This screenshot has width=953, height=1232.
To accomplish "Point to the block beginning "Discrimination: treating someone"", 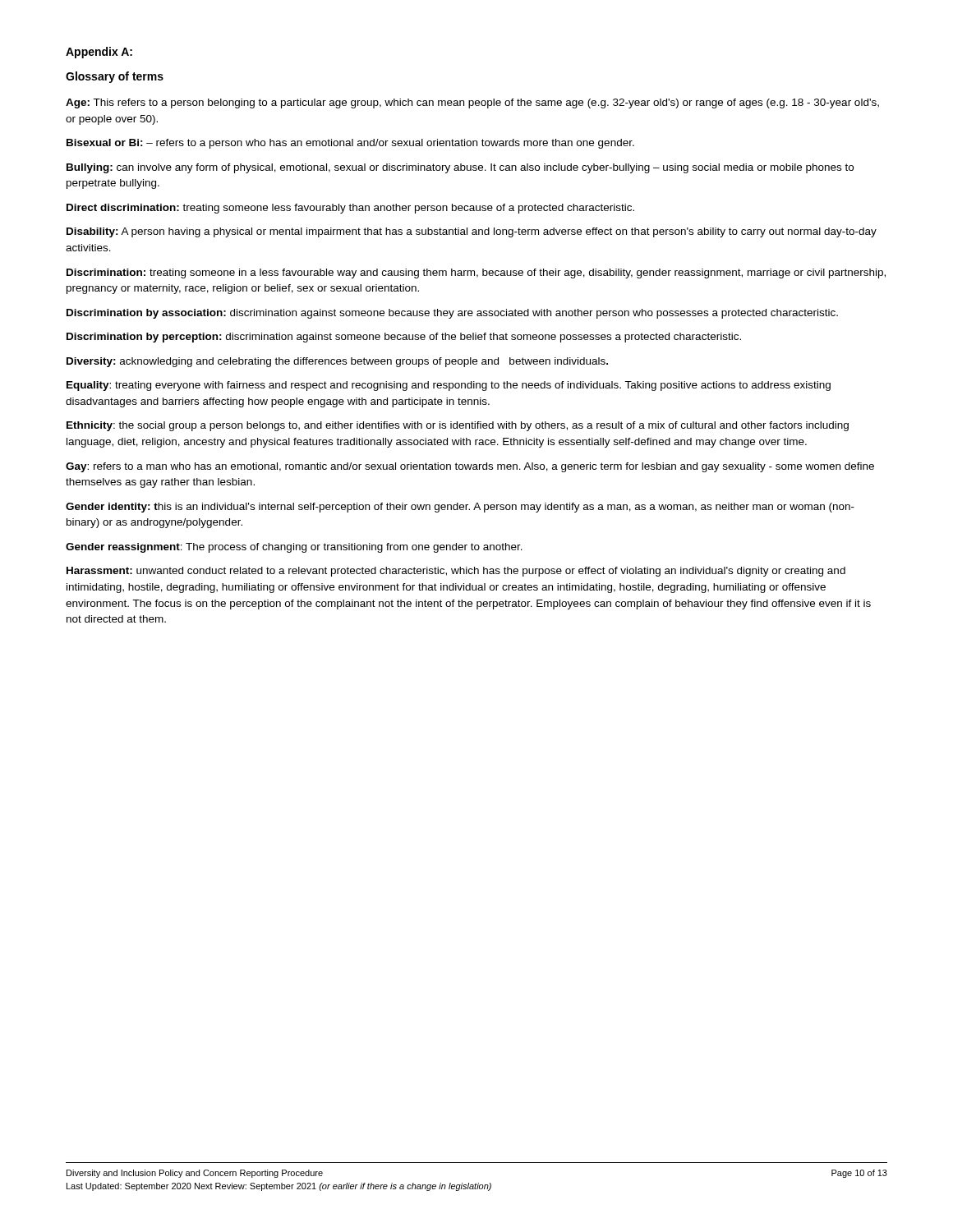I will [476, 280].
